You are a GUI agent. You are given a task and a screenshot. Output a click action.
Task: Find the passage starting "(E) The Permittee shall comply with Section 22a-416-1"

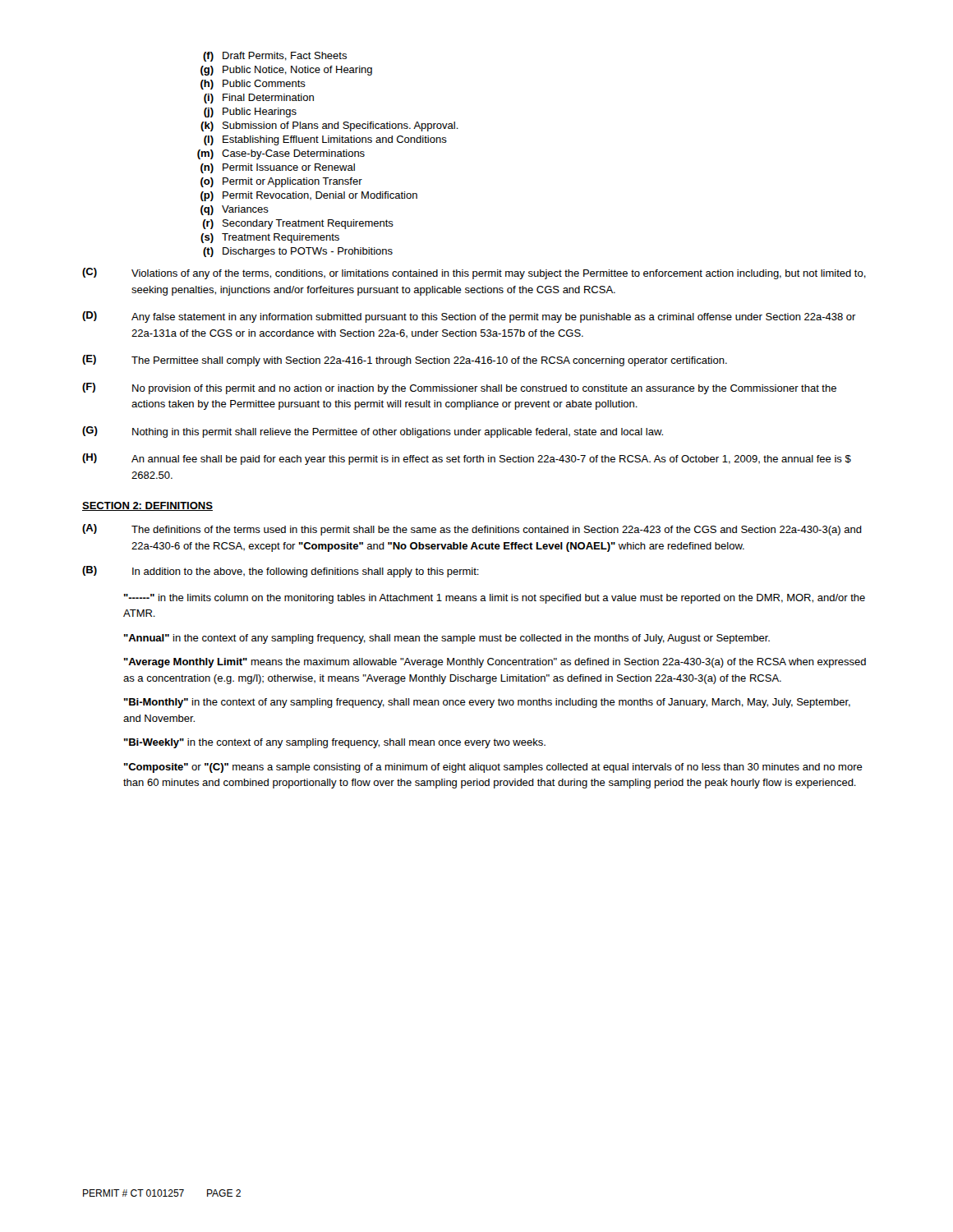click(476, 360)
